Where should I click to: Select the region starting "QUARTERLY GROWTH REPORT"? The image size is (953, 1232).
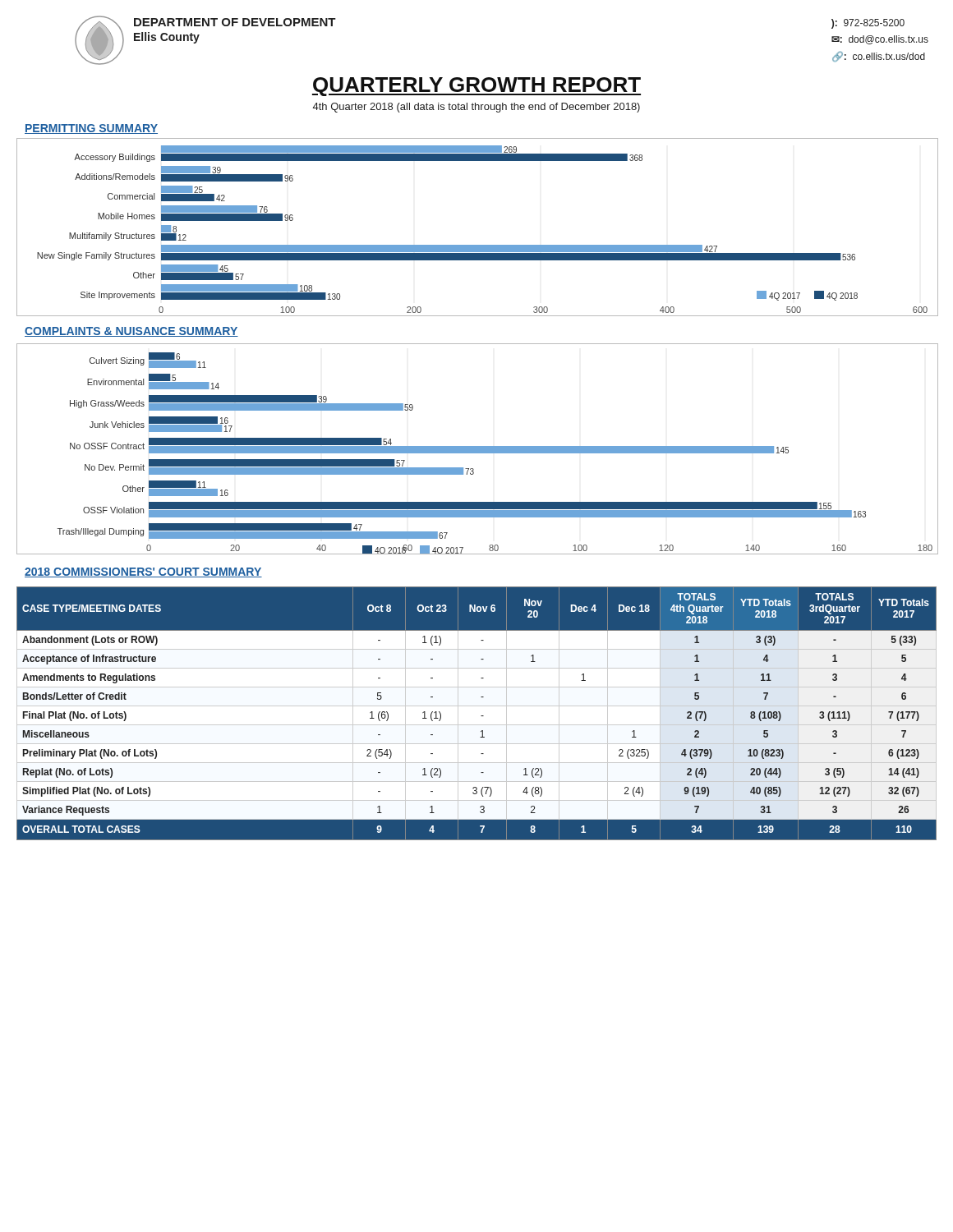(476, 85)
